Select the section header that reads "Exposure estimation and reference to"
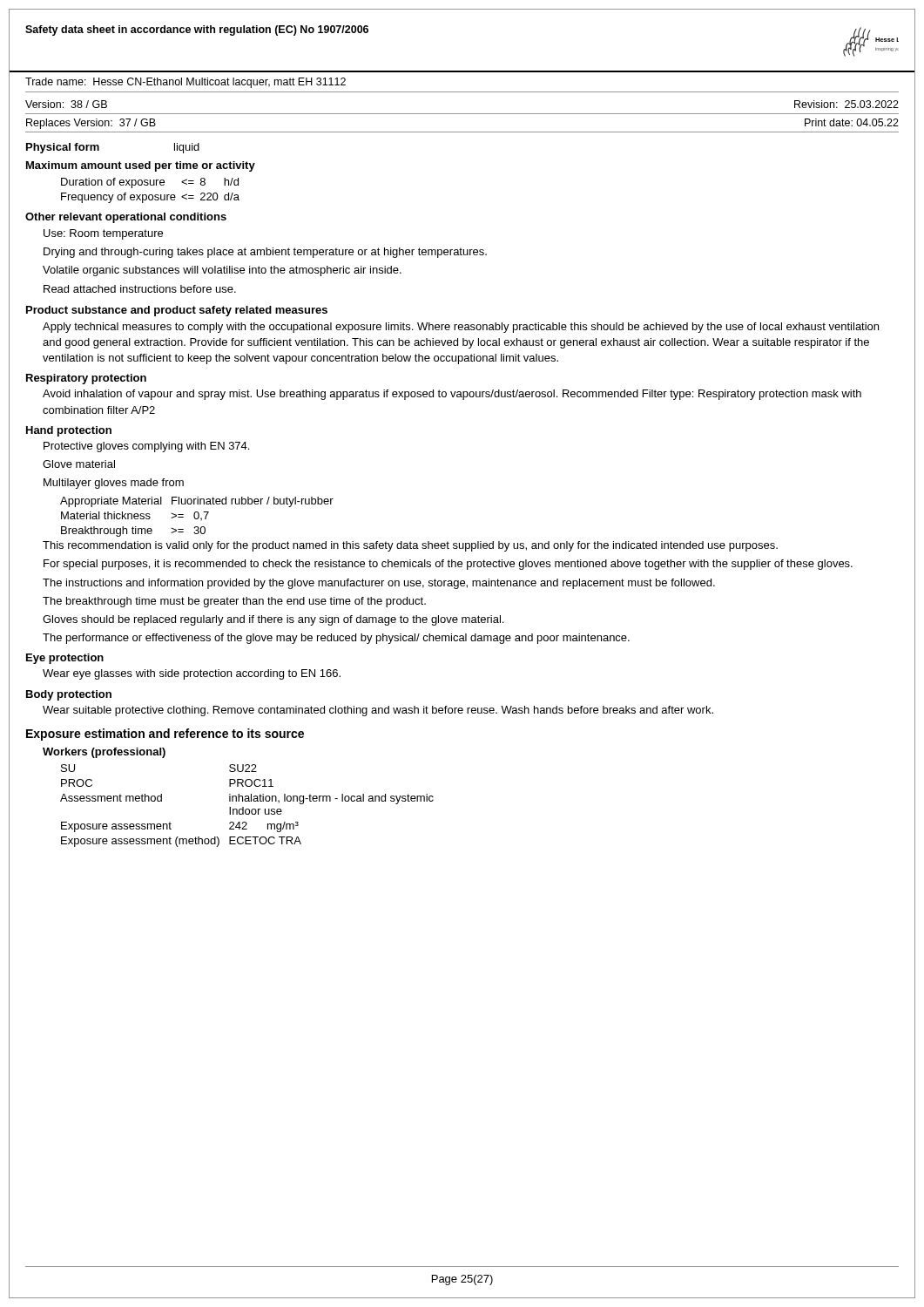This screenshot has height=1307, width=924. coord(165,733)
